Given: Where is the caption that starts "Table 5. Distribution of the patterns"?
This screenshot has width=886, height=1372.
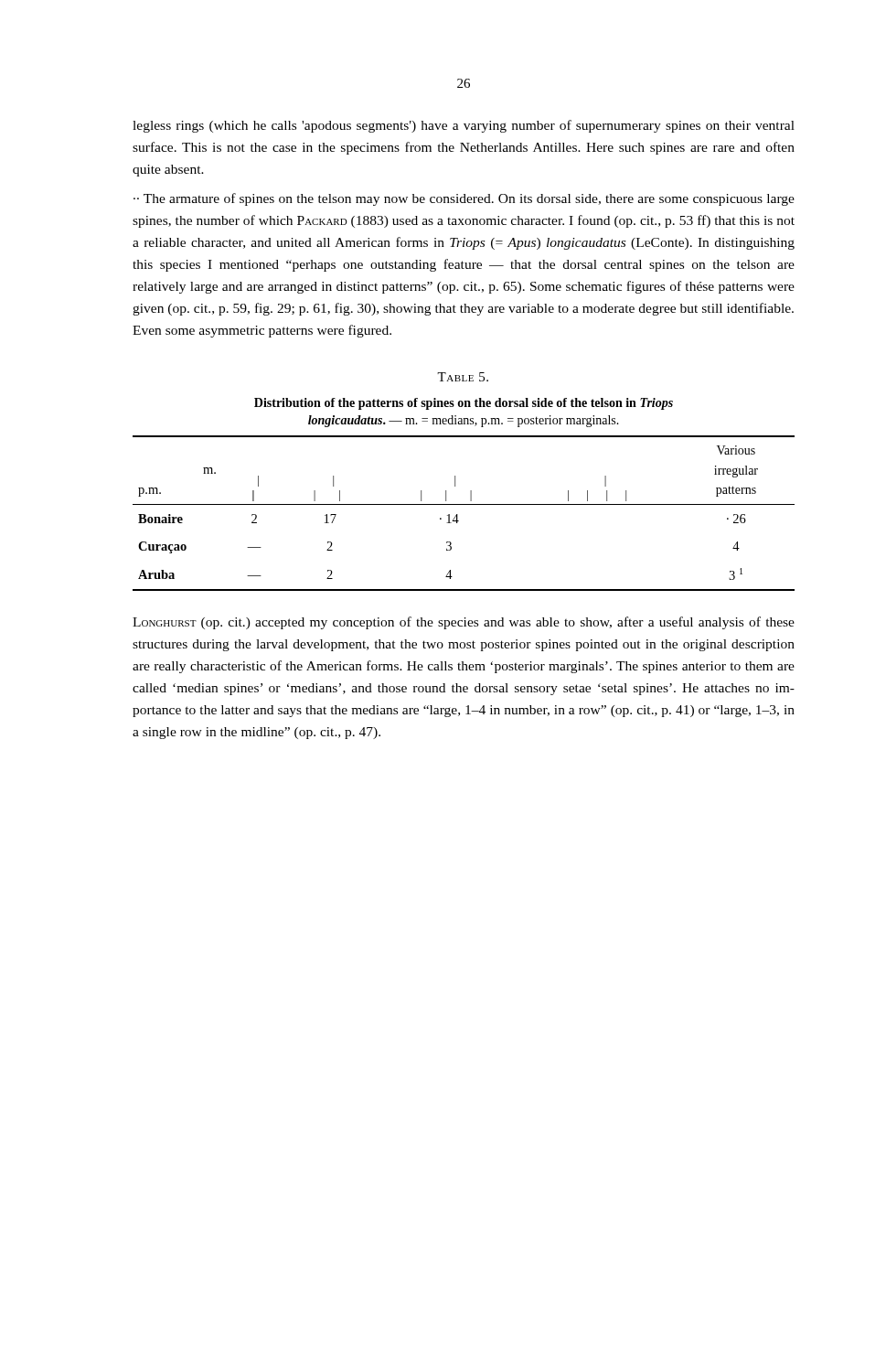Looking at the screenshot, I should pyautogui.click(x=464, y=398).
